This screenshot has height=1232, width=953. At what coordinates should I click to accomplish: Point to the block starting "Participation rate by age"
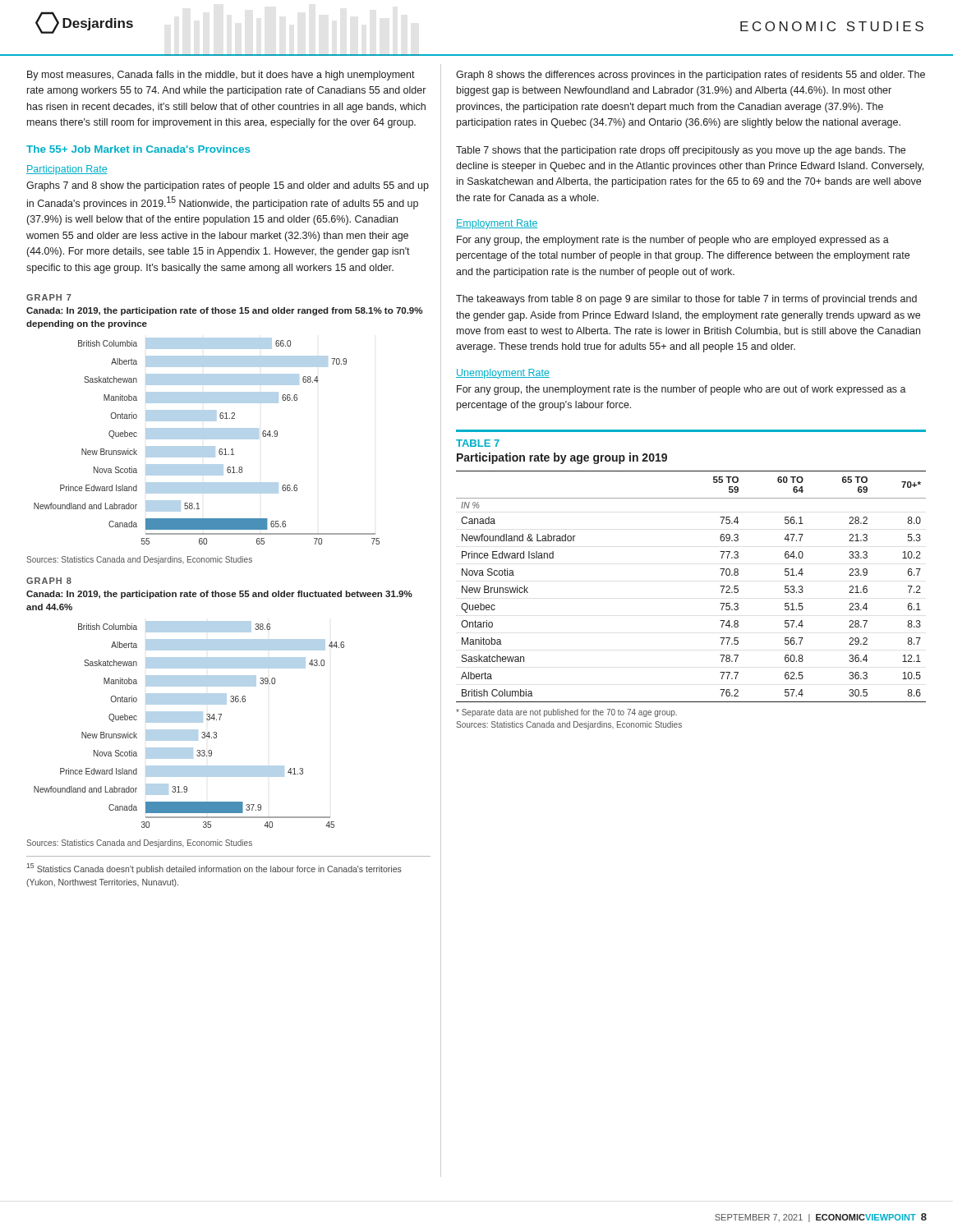562,458
